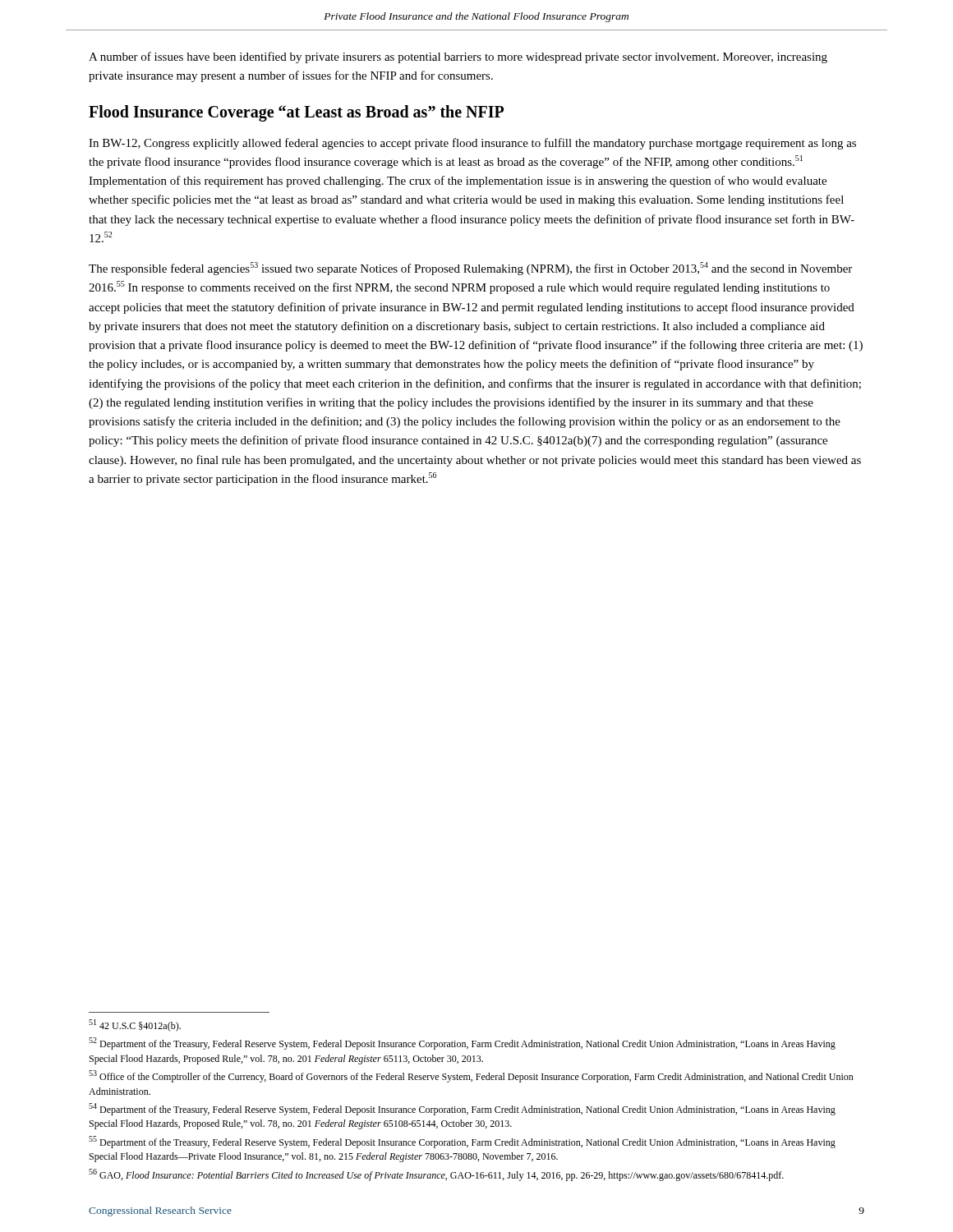Screen dimensions: 1232x953
Task: Select the text block with the text "A number of issues have been identified"
Action: pyautogui.click(x=458, y=66)
